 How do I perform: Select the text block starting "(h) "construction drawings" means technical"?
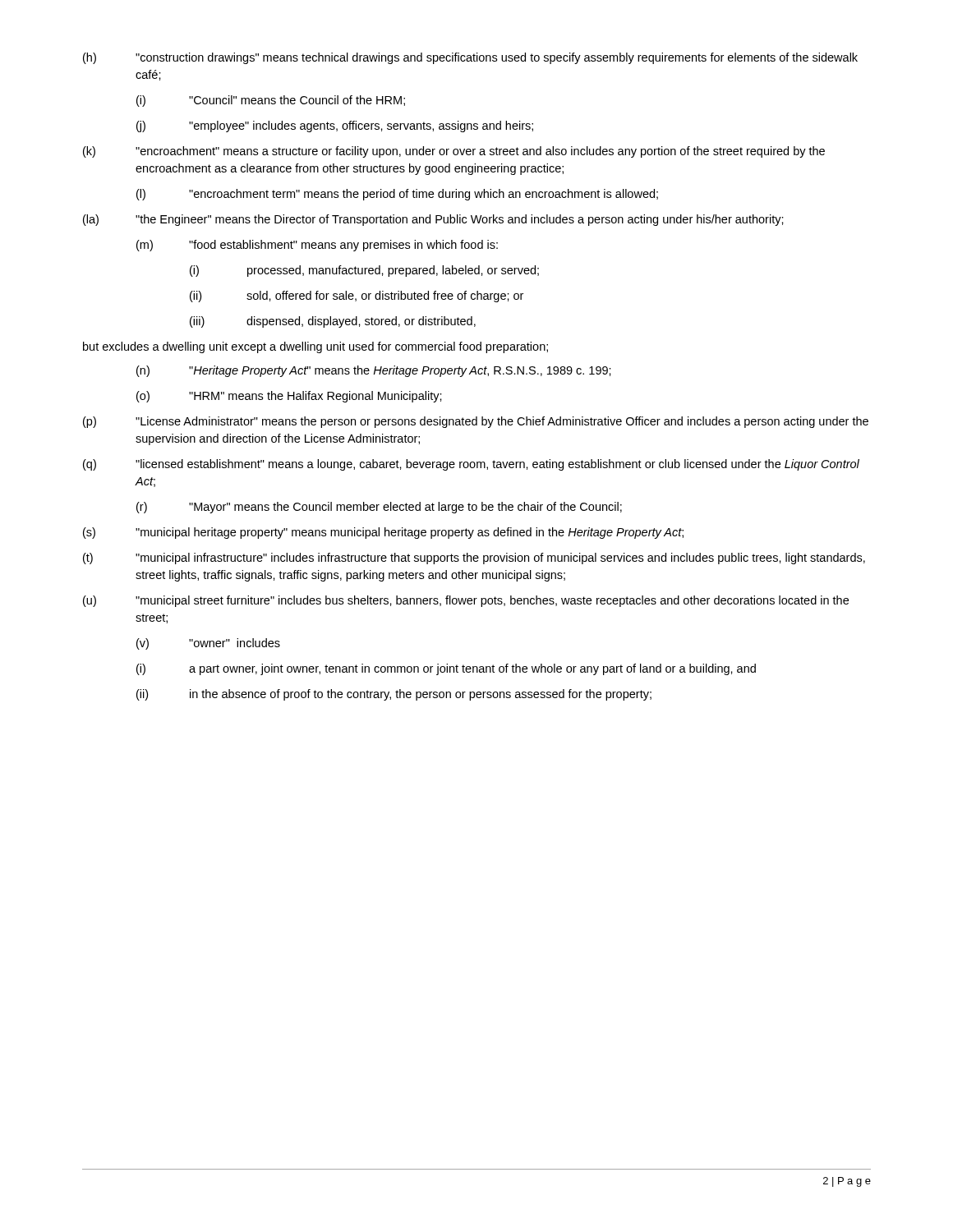(476, 67)
